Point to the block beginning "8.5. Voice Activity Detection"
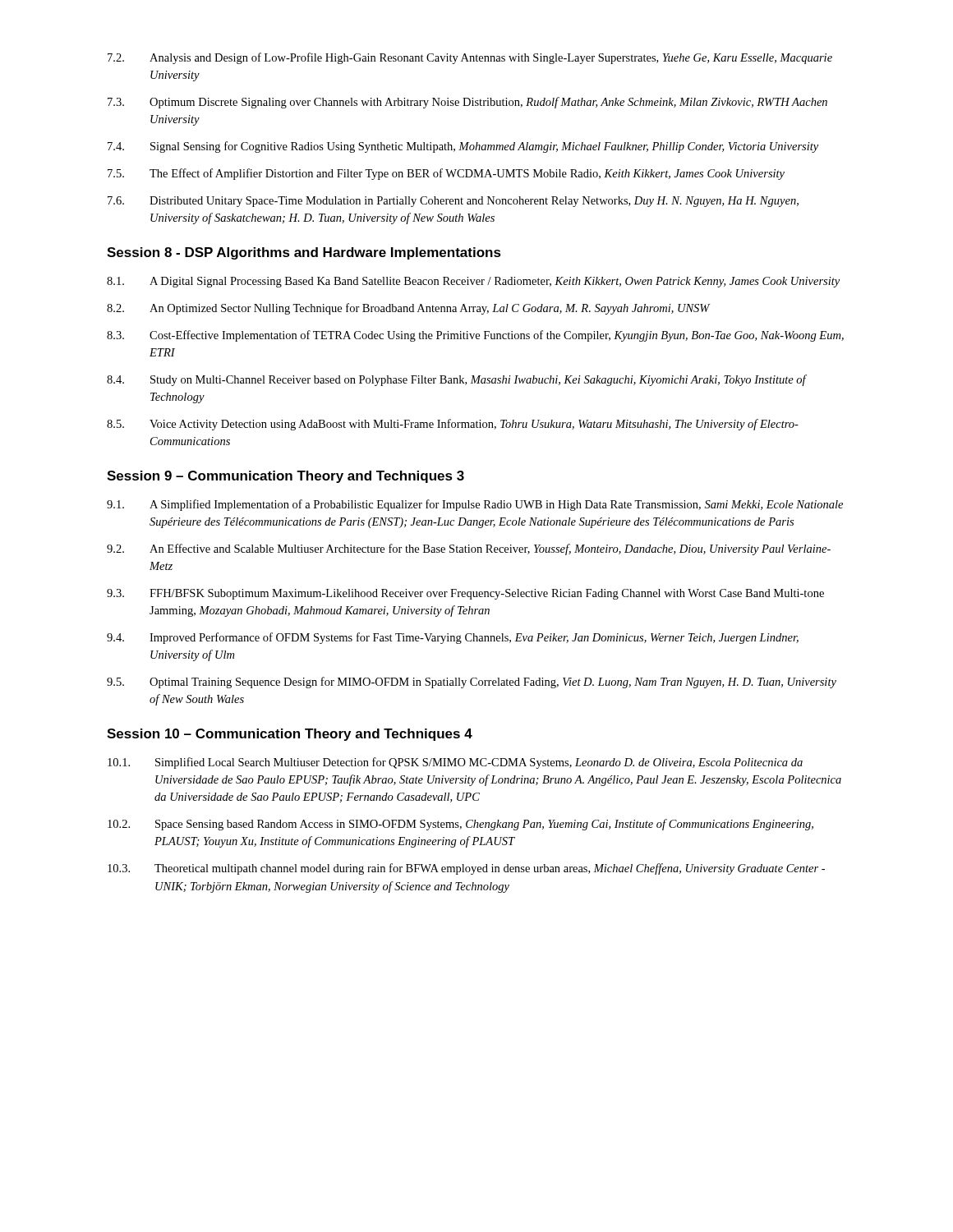953x1232 pixels. pos(476,433)
